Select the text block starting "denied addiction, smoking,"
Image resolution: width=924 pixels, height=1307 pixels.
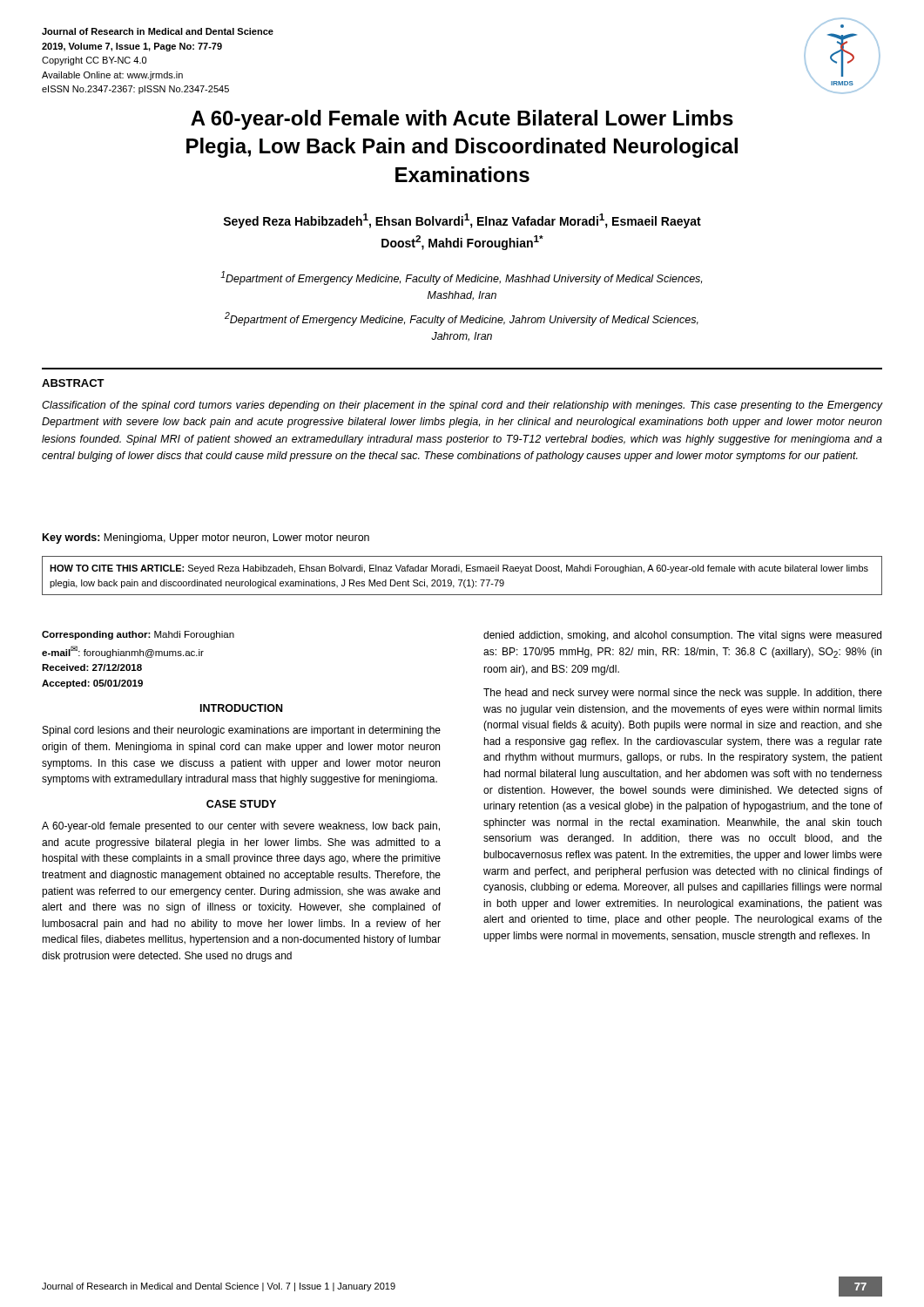click(x=683, y=786)
